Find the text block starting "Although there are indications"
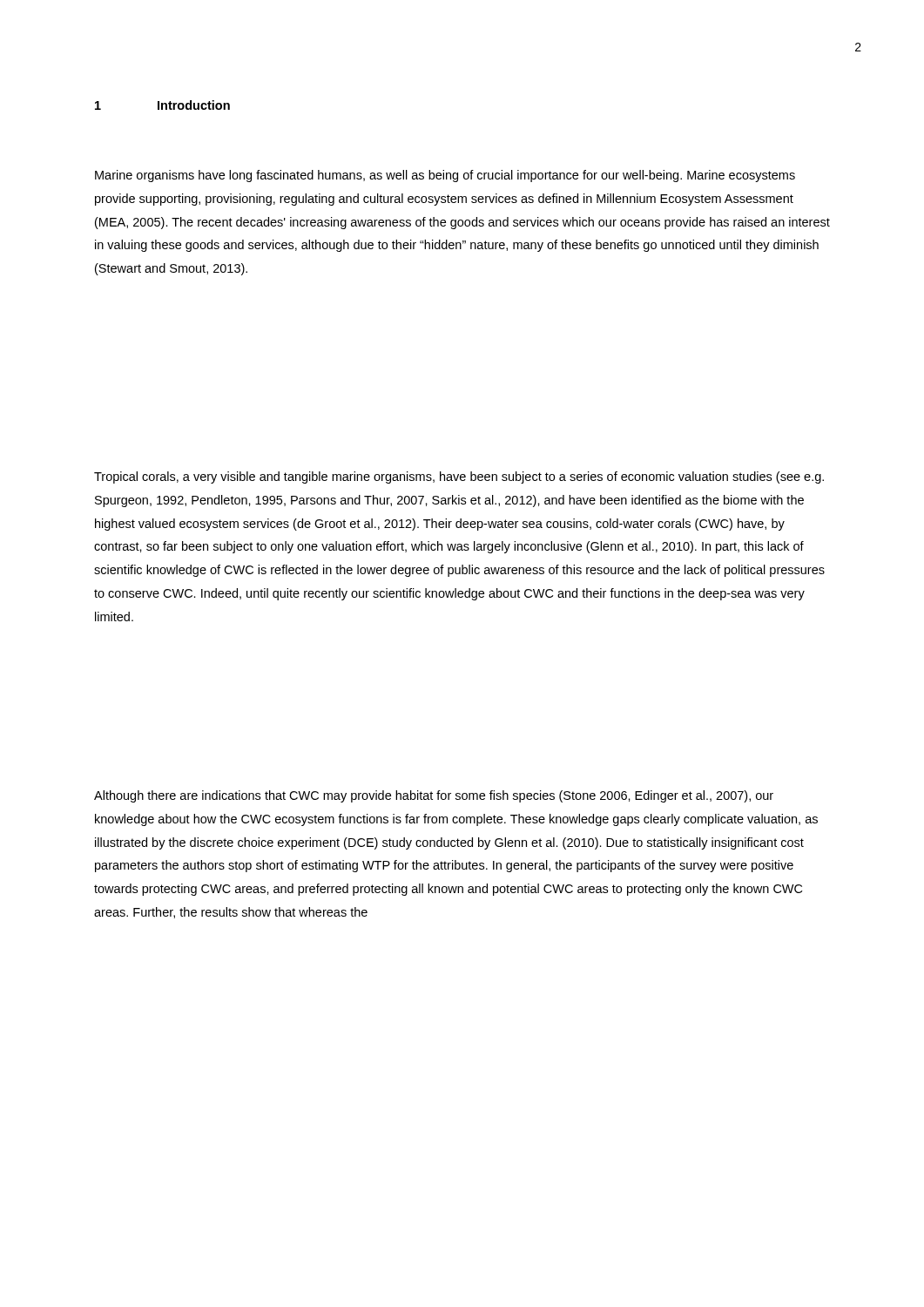The image size is (924, 1307). click(456, 854)
